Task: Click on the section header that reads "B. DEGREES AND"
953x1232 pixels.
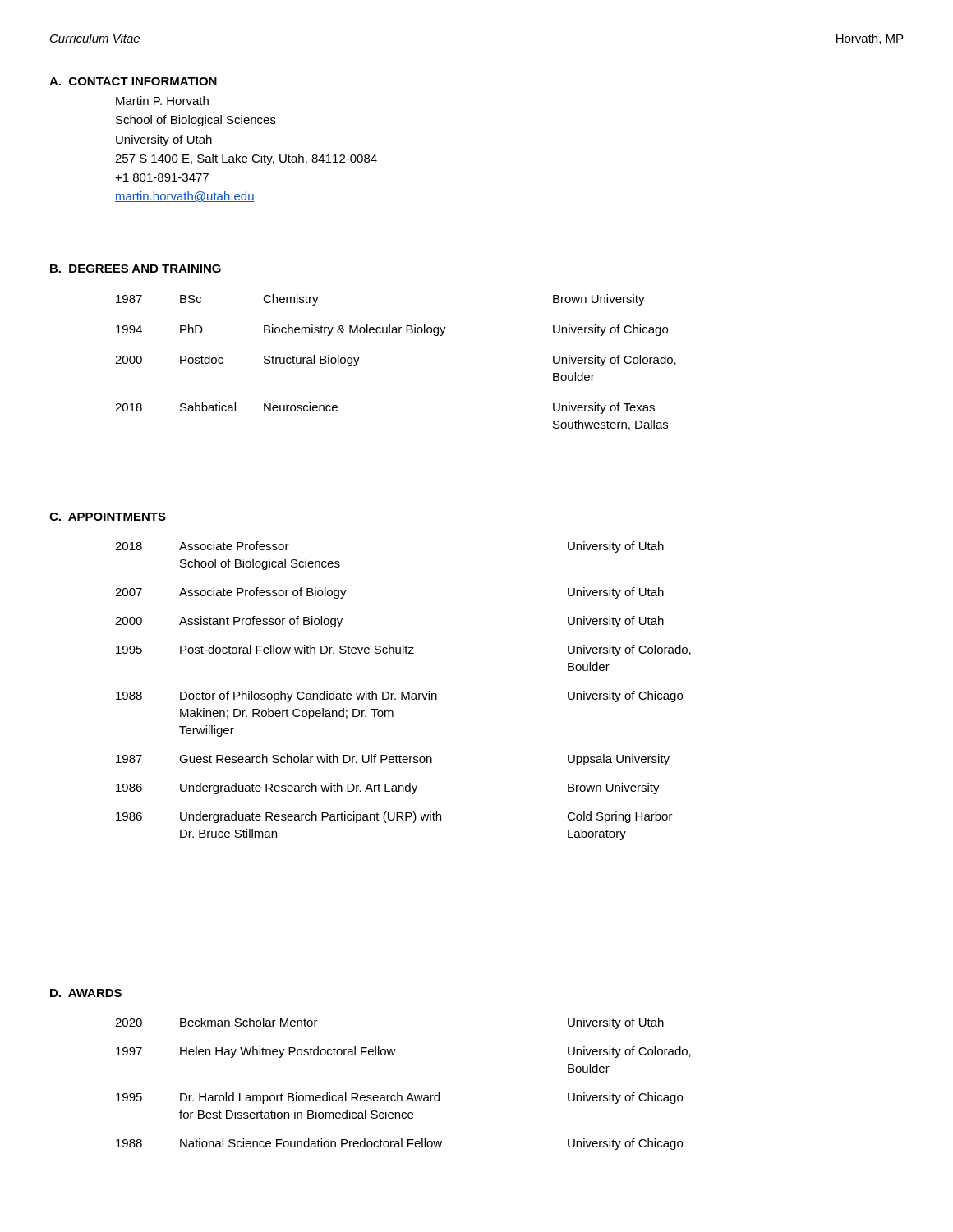Action: point(135,268)
